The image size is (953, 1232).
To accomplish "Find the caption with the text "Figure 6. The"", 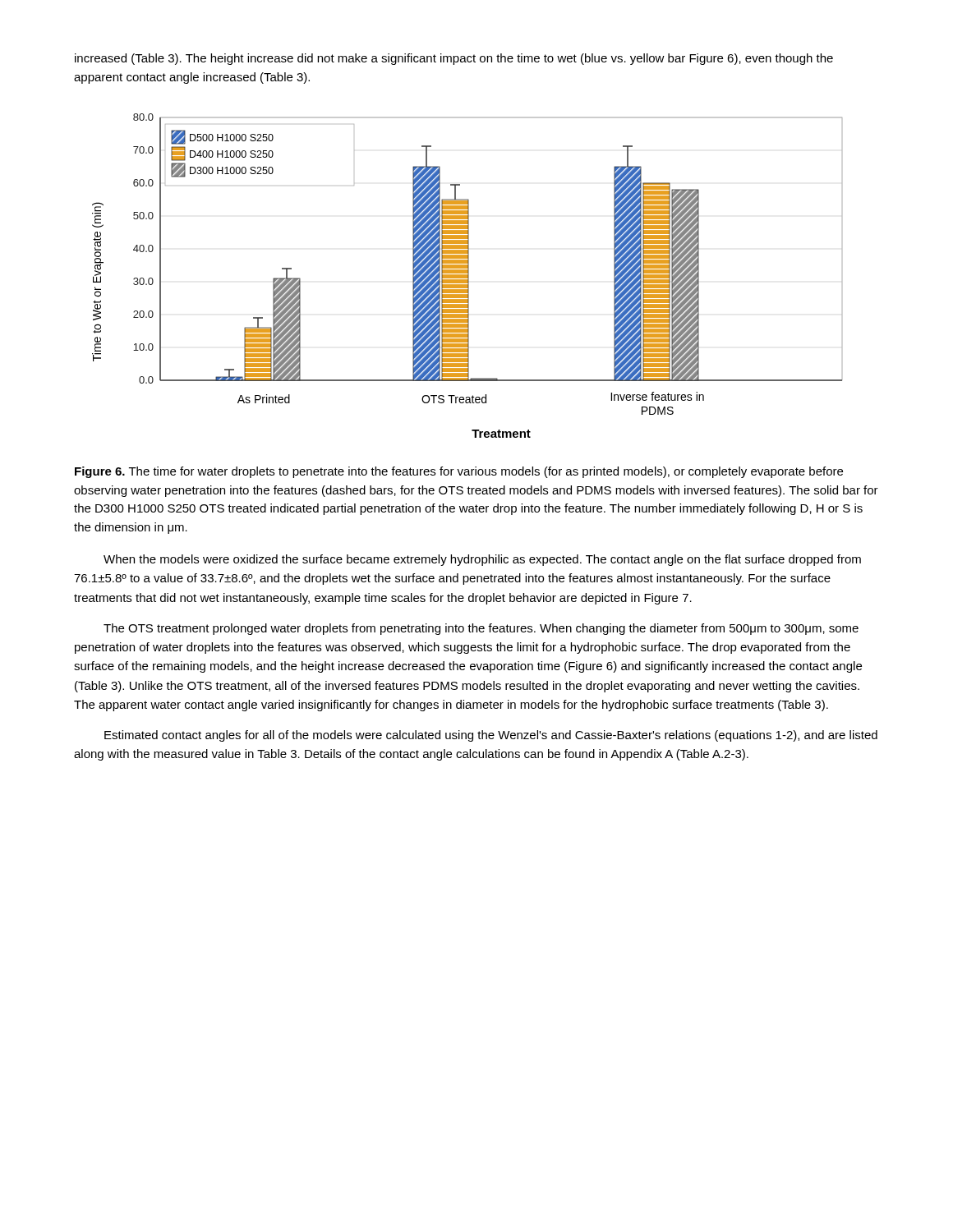I will (476, 499).
